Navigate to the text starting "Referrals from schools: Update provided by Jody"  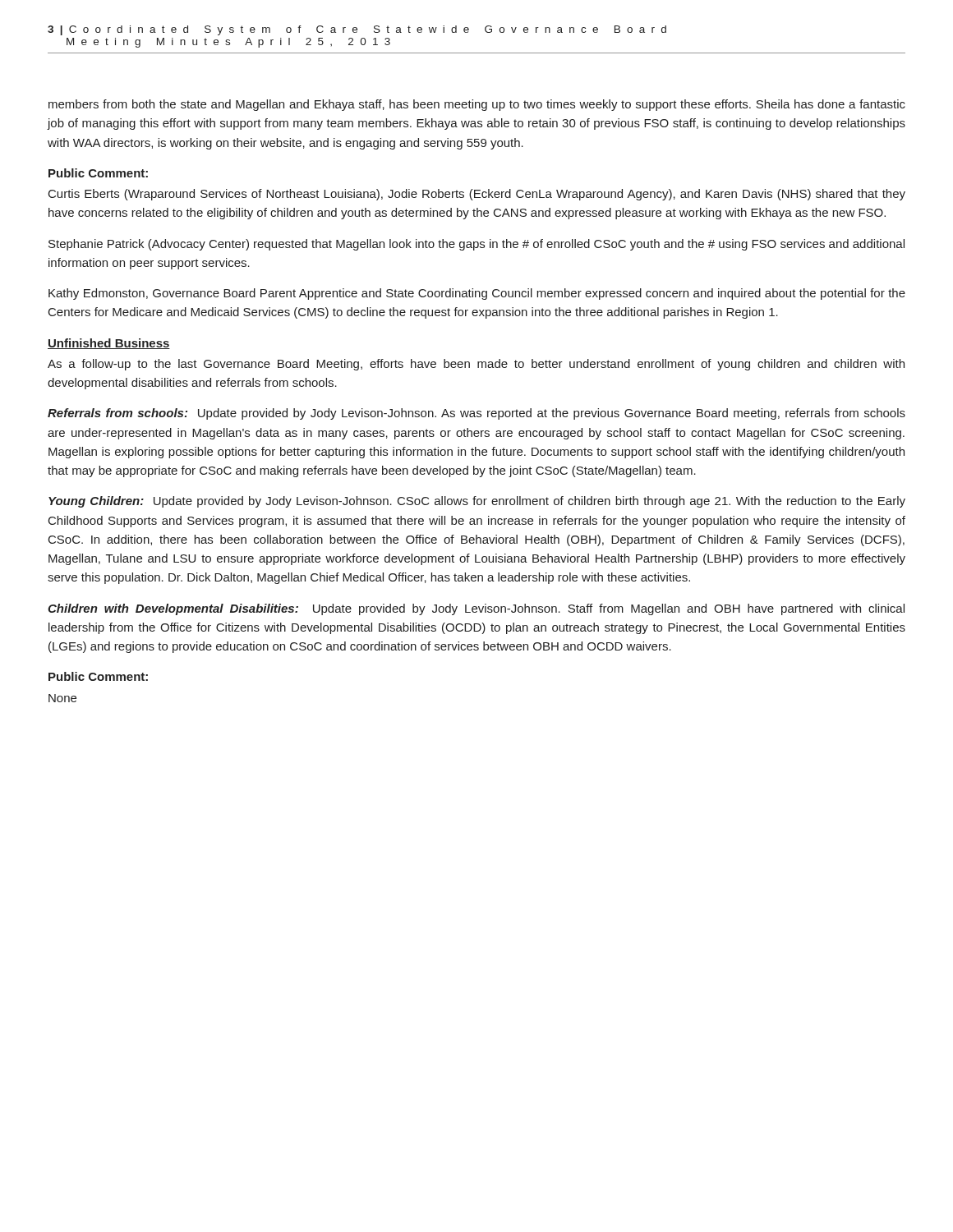pos(476,442)
